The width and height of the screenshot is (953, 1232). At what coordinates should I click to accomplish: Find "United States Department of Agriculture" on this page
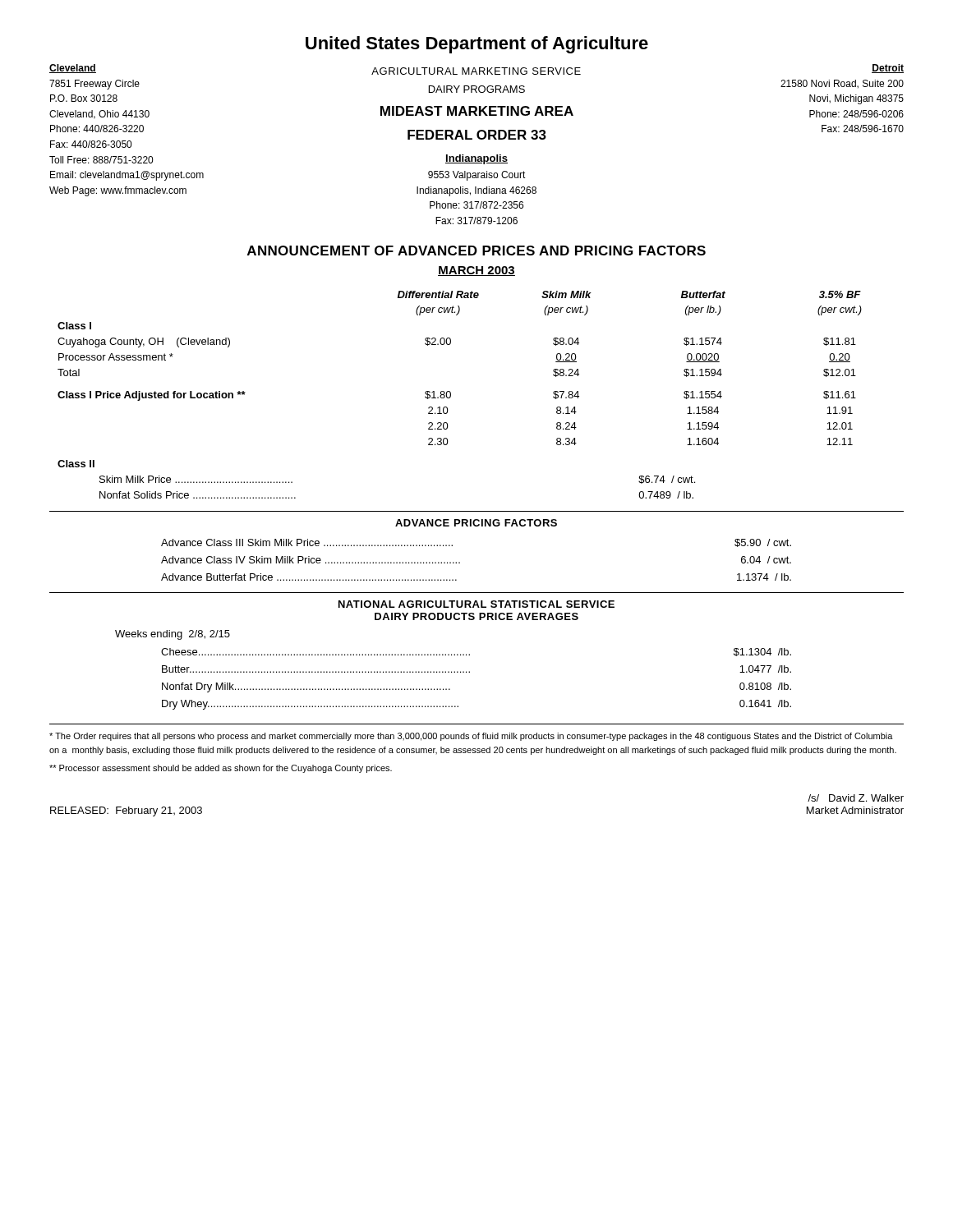(476, 43)
